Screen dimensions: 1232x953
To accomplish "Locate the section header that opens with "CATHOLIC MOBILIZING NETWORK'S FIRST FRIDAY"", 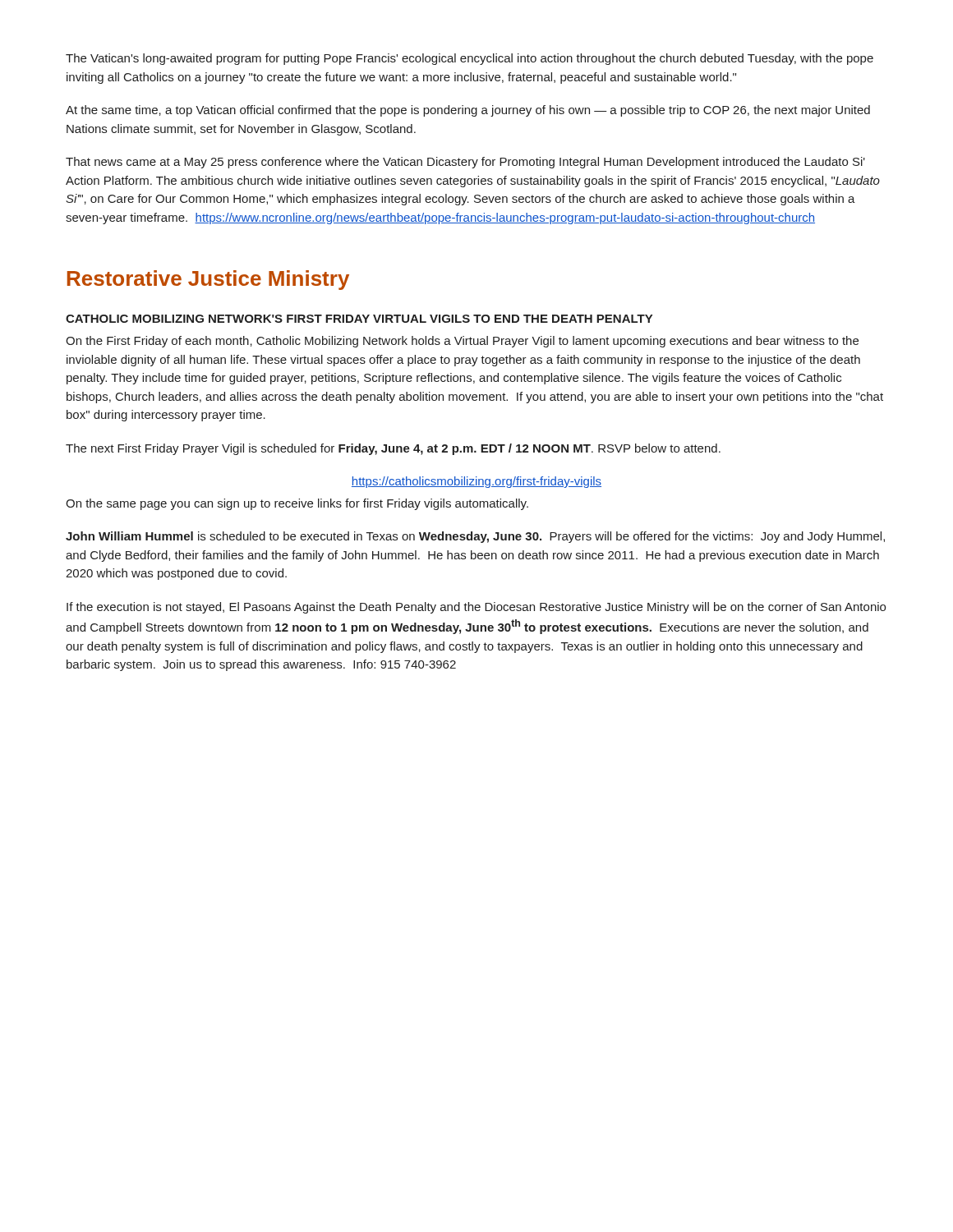I will click(359, 318).
